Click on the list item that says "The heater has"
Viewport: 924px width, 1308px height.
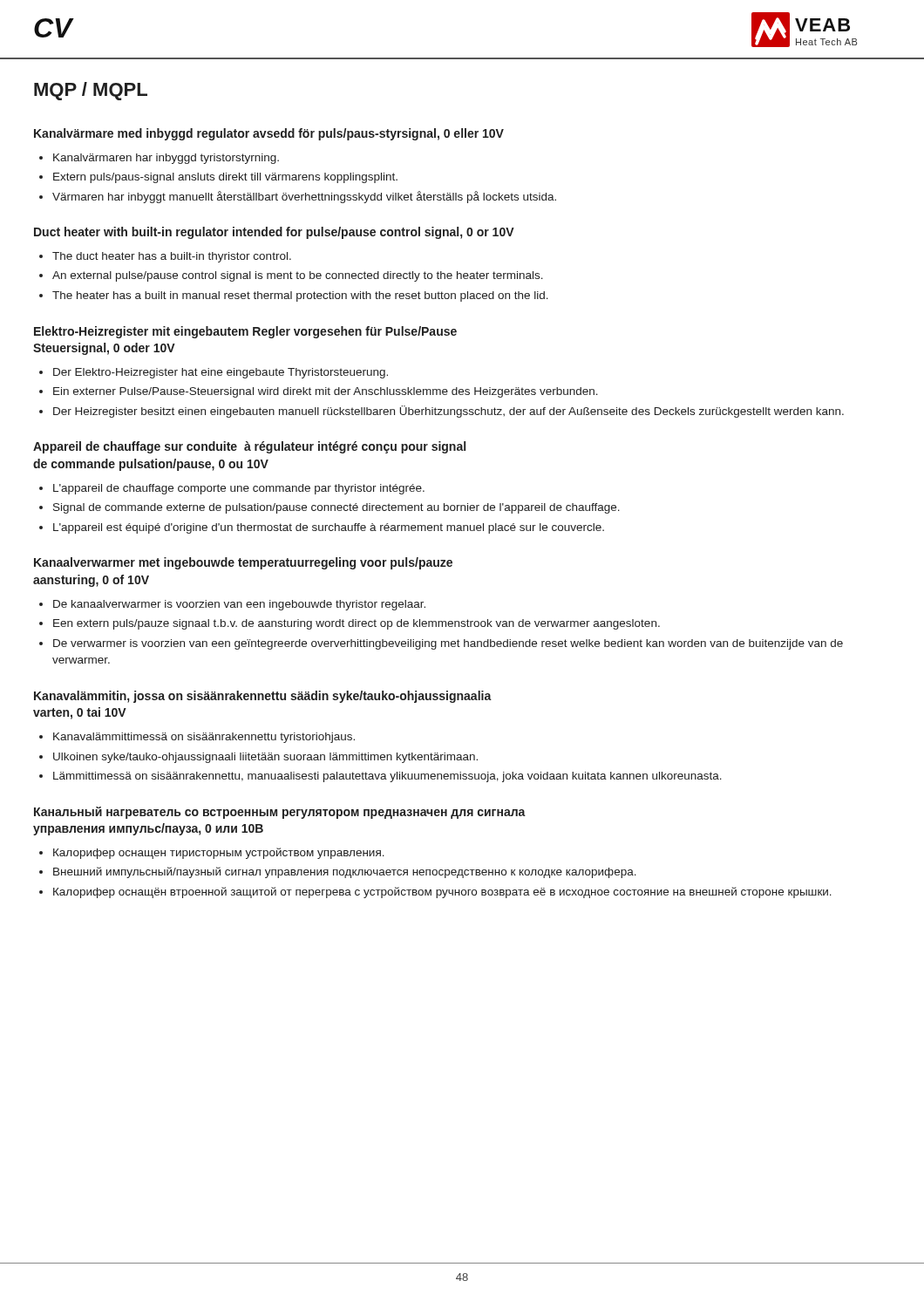301,295
